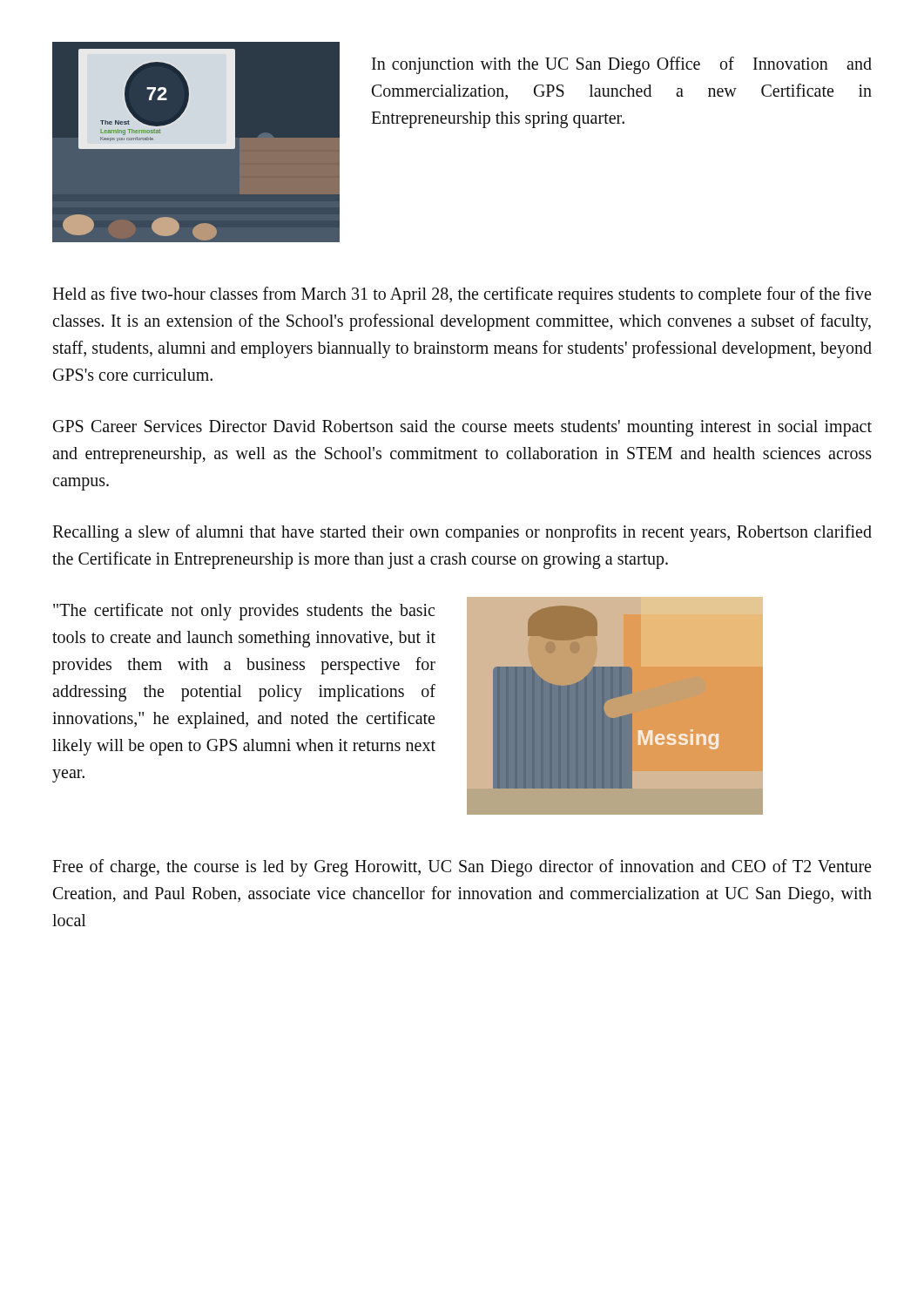Navigate to the element starting ""The certificate not only provides"

pos(244,691)
